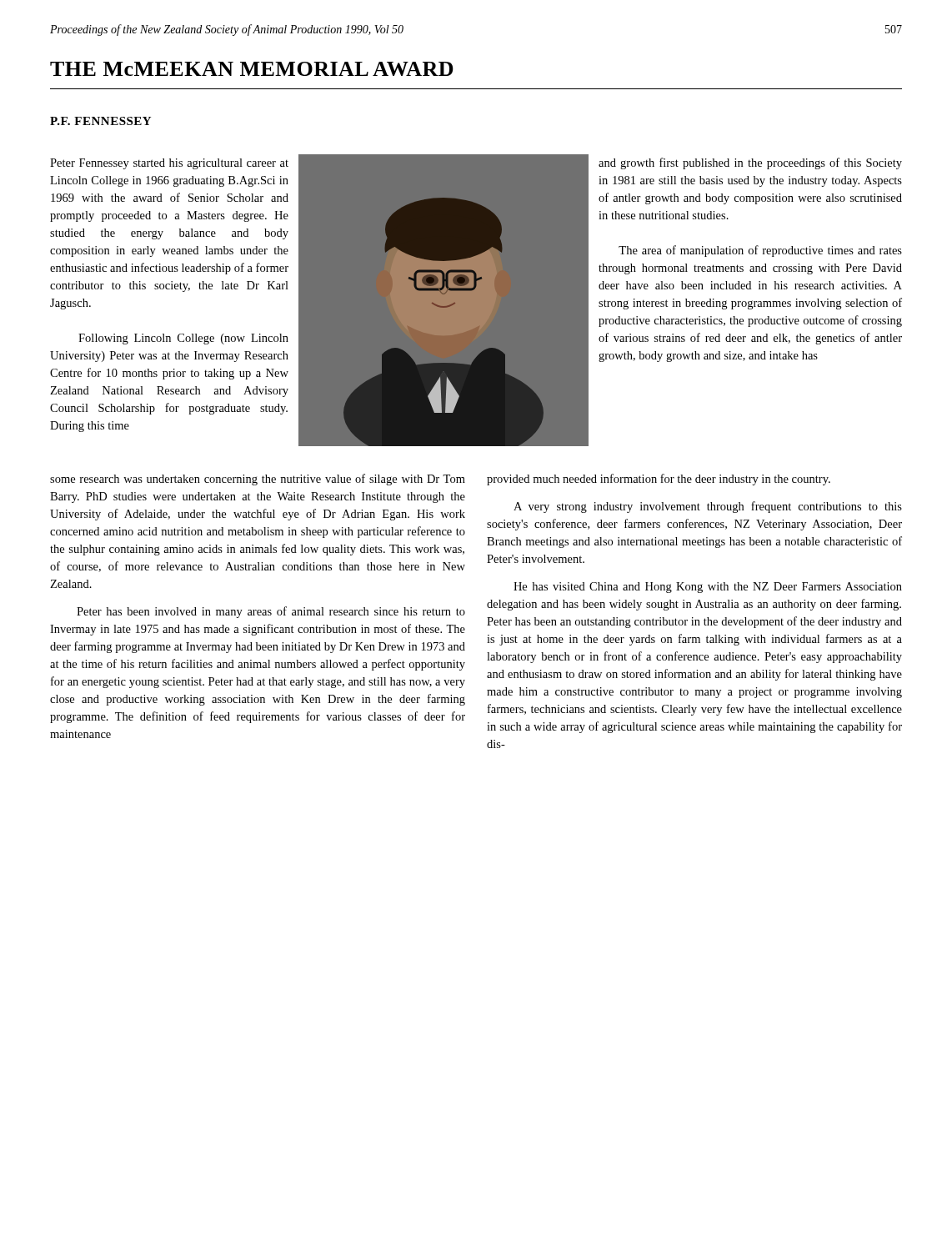Screen dimensions: 1251x952
Task: Find the section header that says "P.F. FENNESSEY"
Action: (x=101, y=121)
